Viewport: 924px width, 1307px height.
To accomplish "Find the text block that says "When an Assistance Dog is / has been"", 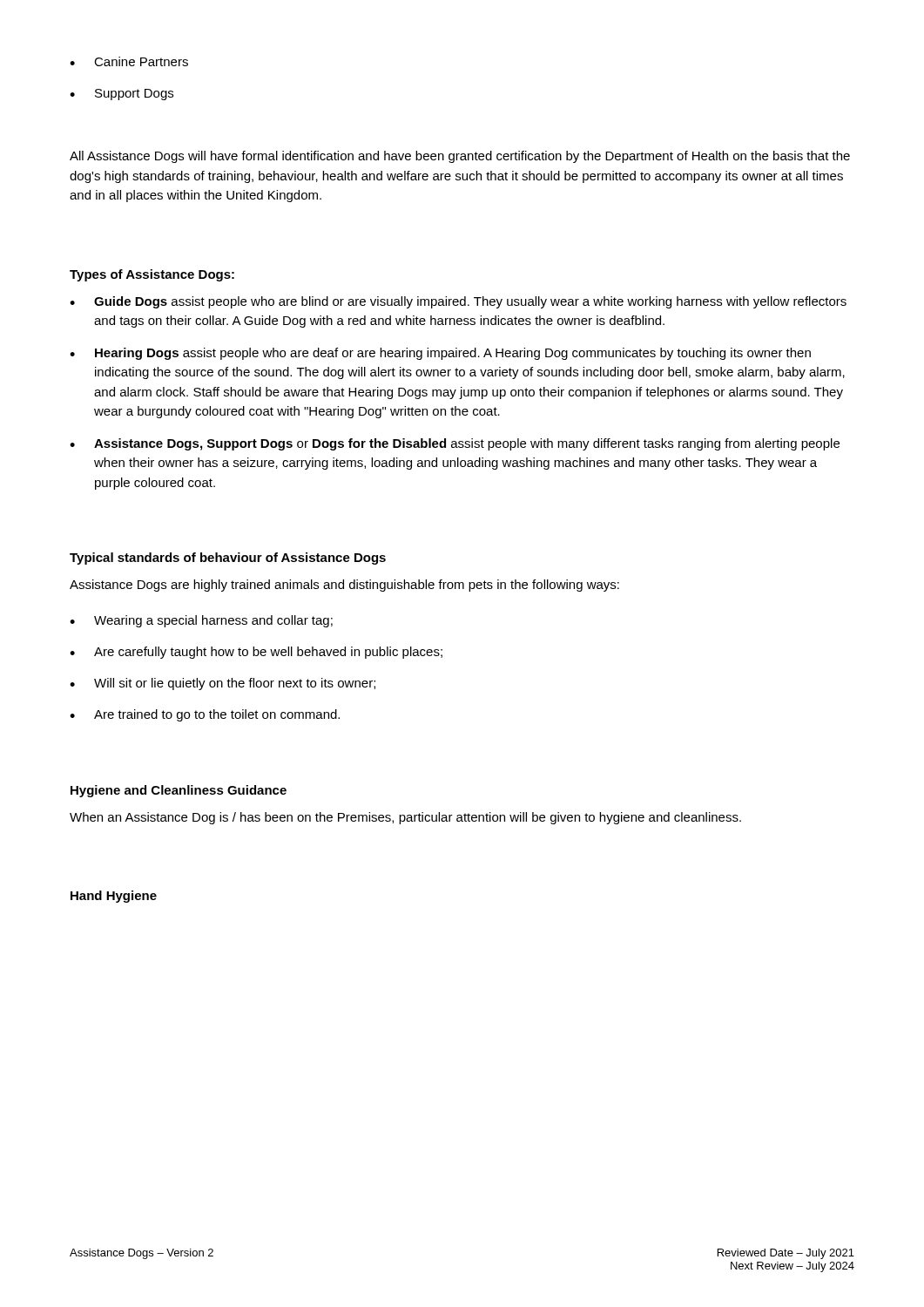I will pos(406,817).
